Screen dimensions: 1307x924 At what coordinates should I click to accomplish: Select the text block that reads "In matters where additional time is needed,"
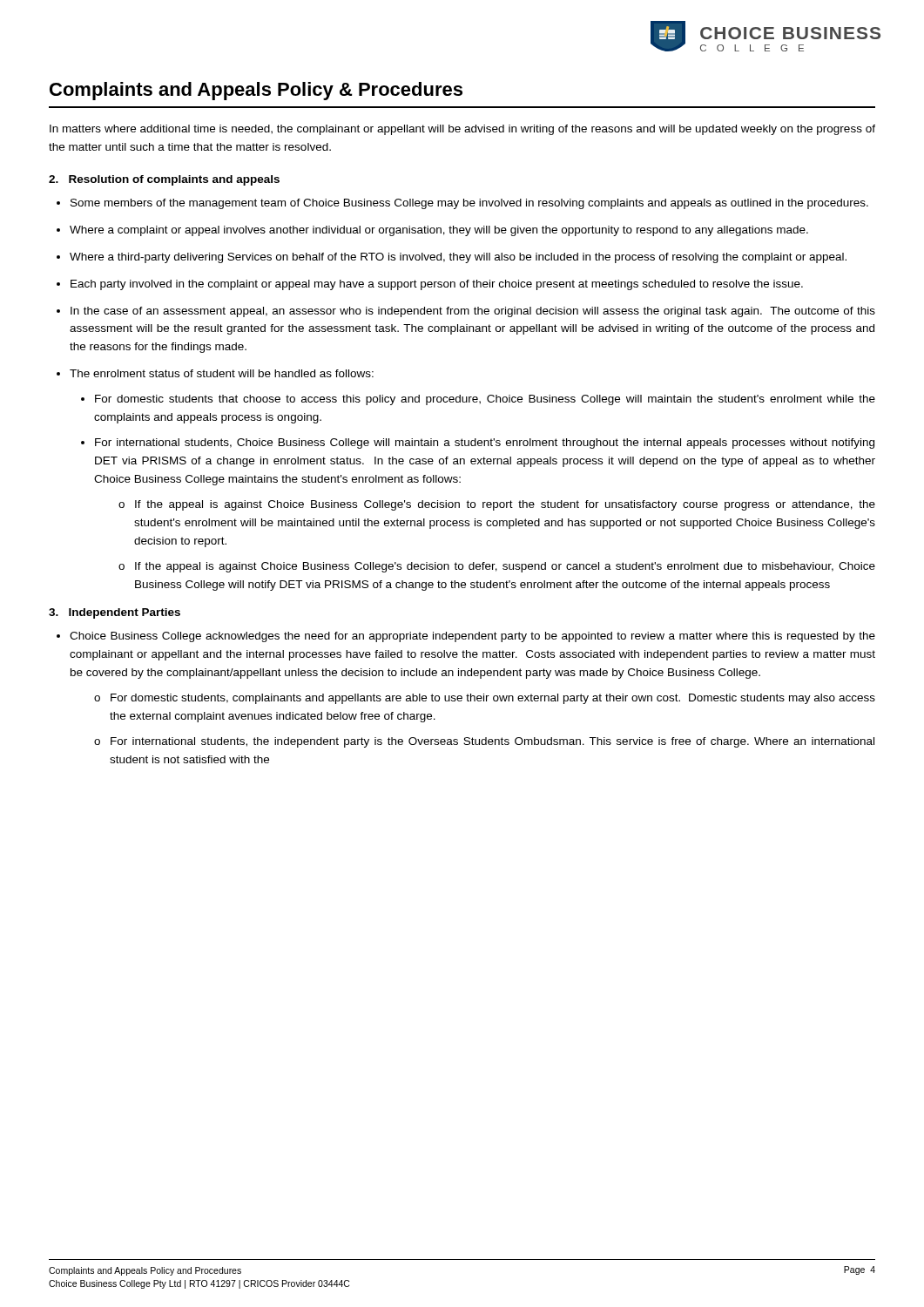[462, 138]
